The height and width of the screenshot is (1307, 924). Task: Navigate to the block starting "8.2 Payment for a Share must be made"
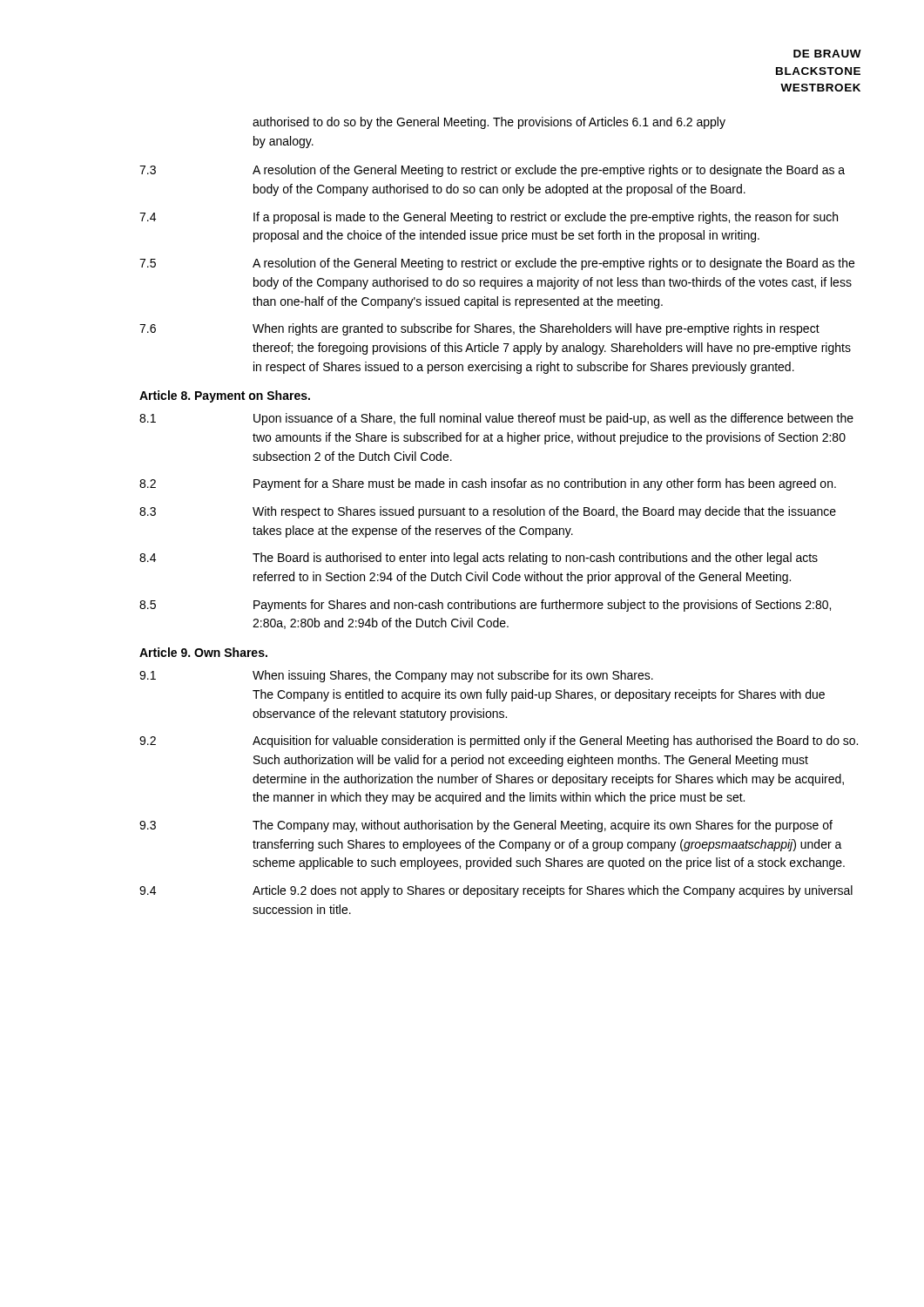(x=500, y=485)
